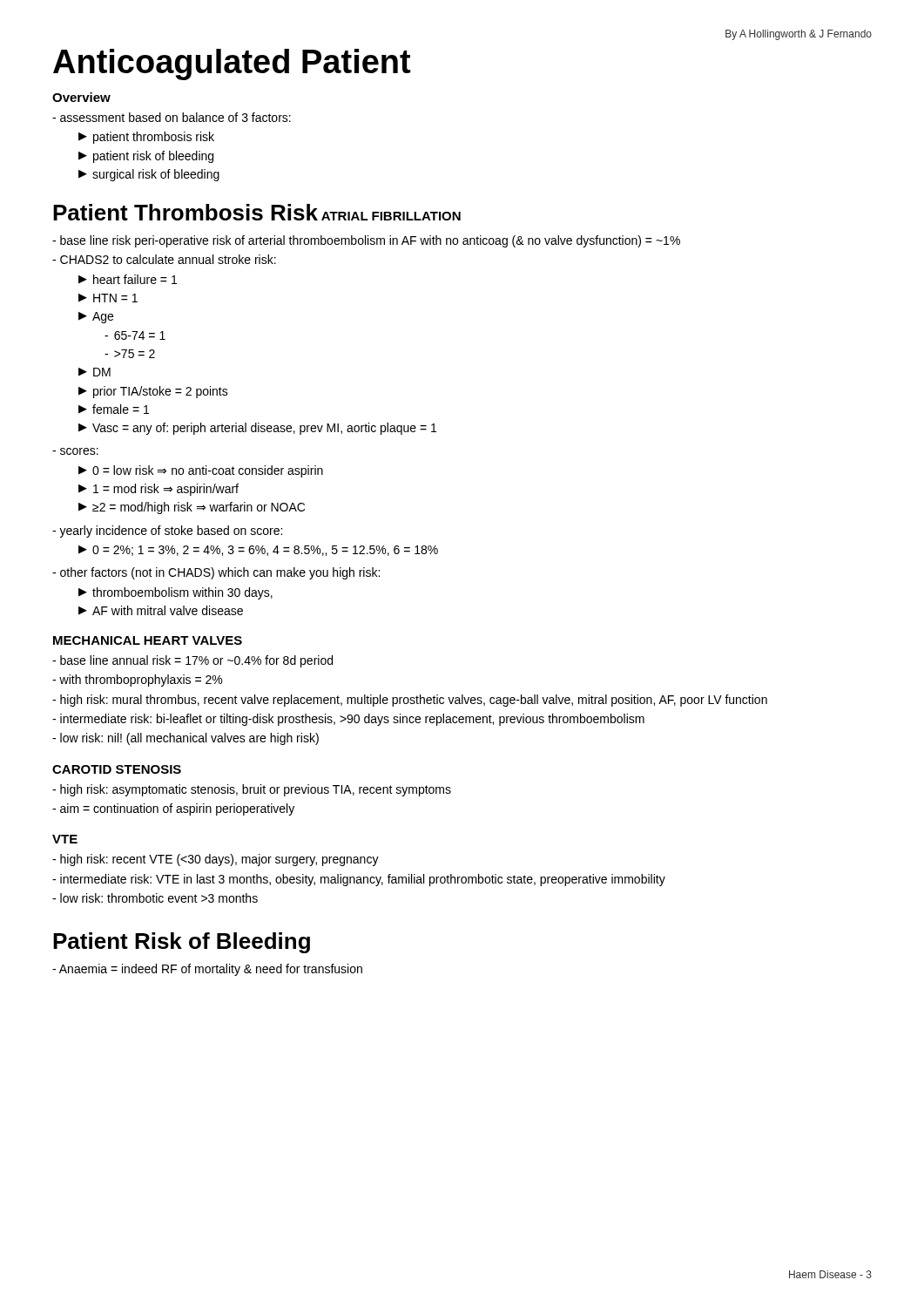Find the list item containing "▶1 = mod"
Viewport: 924px width, 1307px height.
pyautogui.click(x=158, y=489)
